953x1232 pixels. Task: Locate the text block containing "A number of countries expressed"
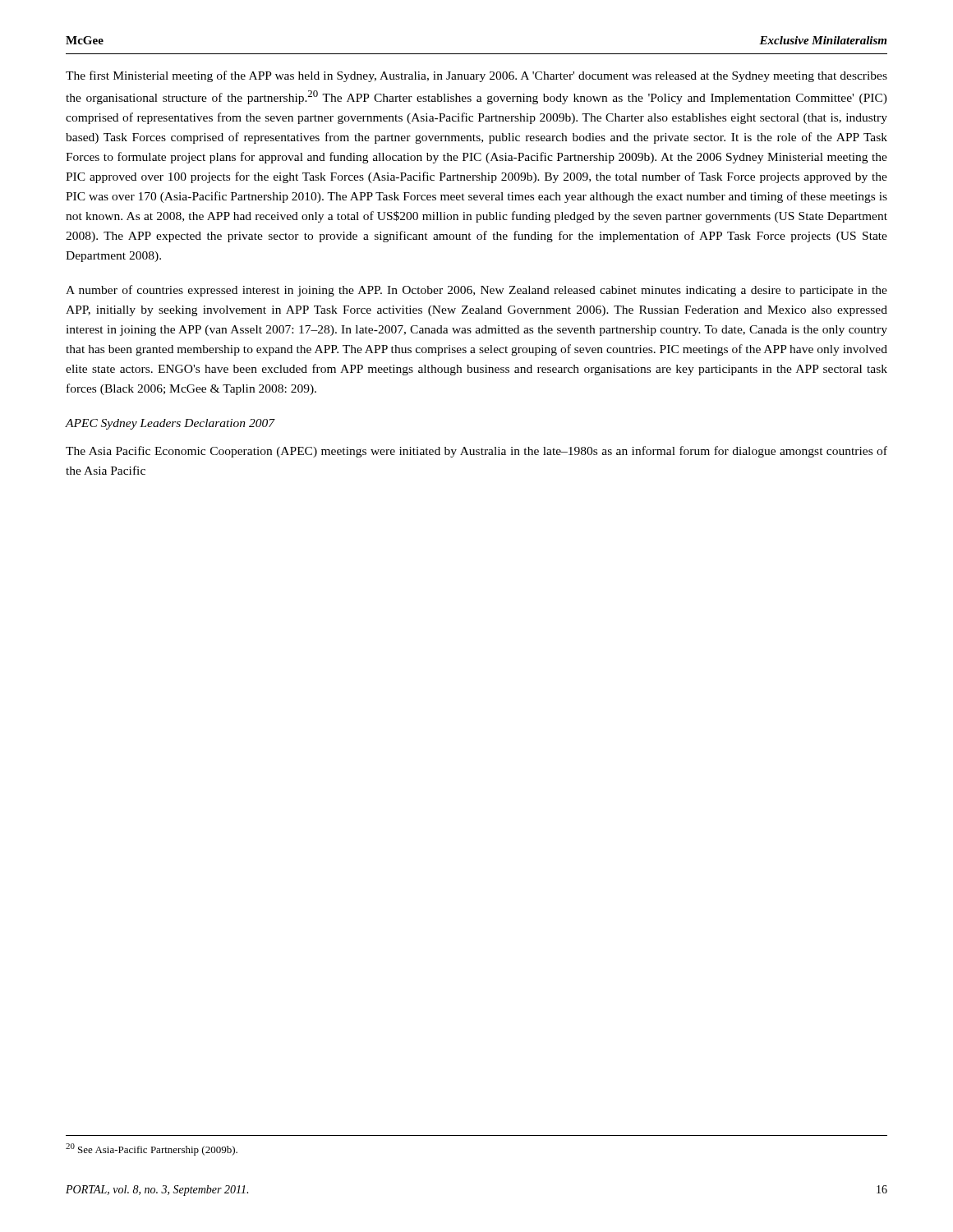click(x=476, y=339)
